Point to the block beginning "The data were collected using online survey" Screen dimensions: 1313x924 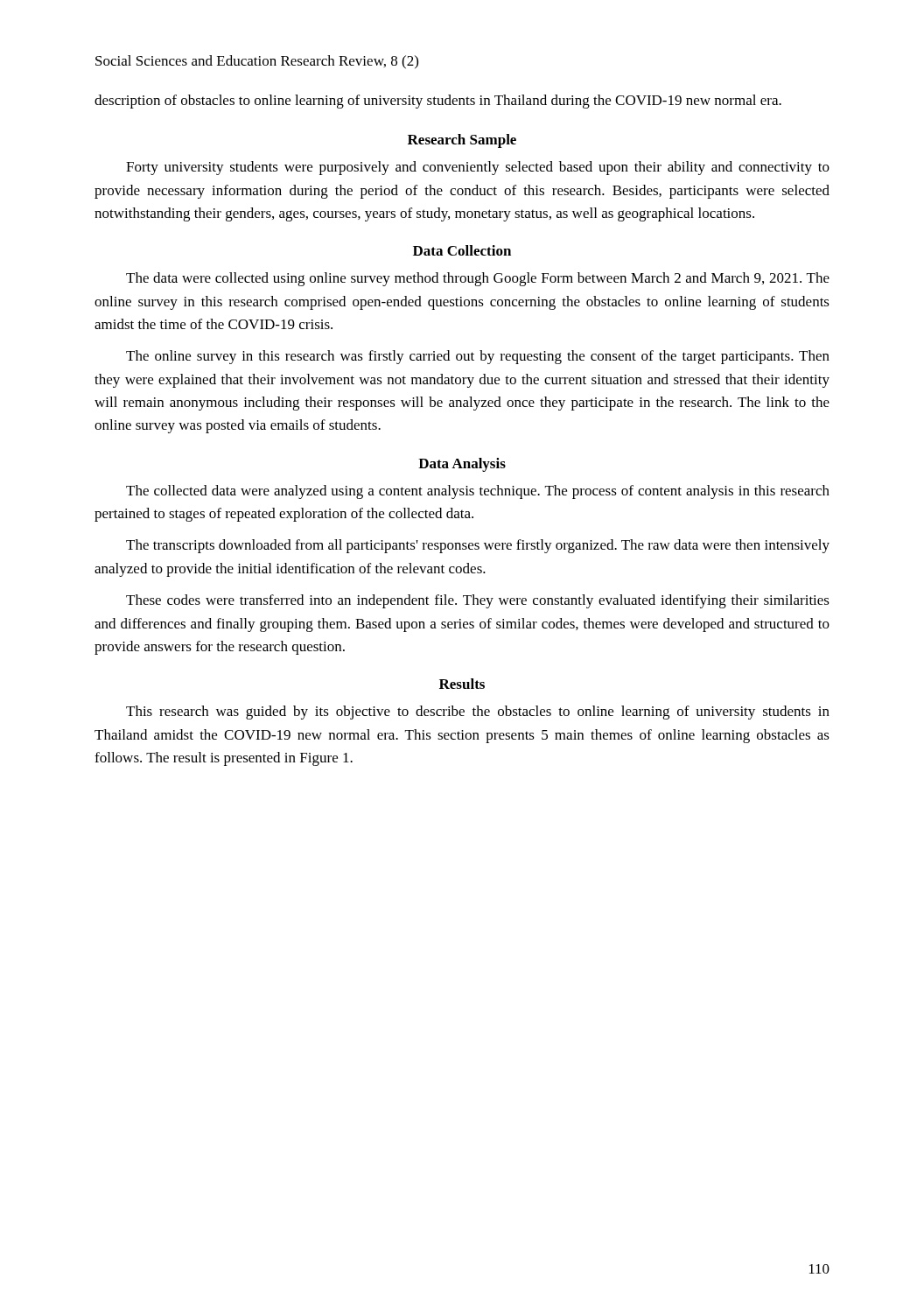tap(462, 301)
